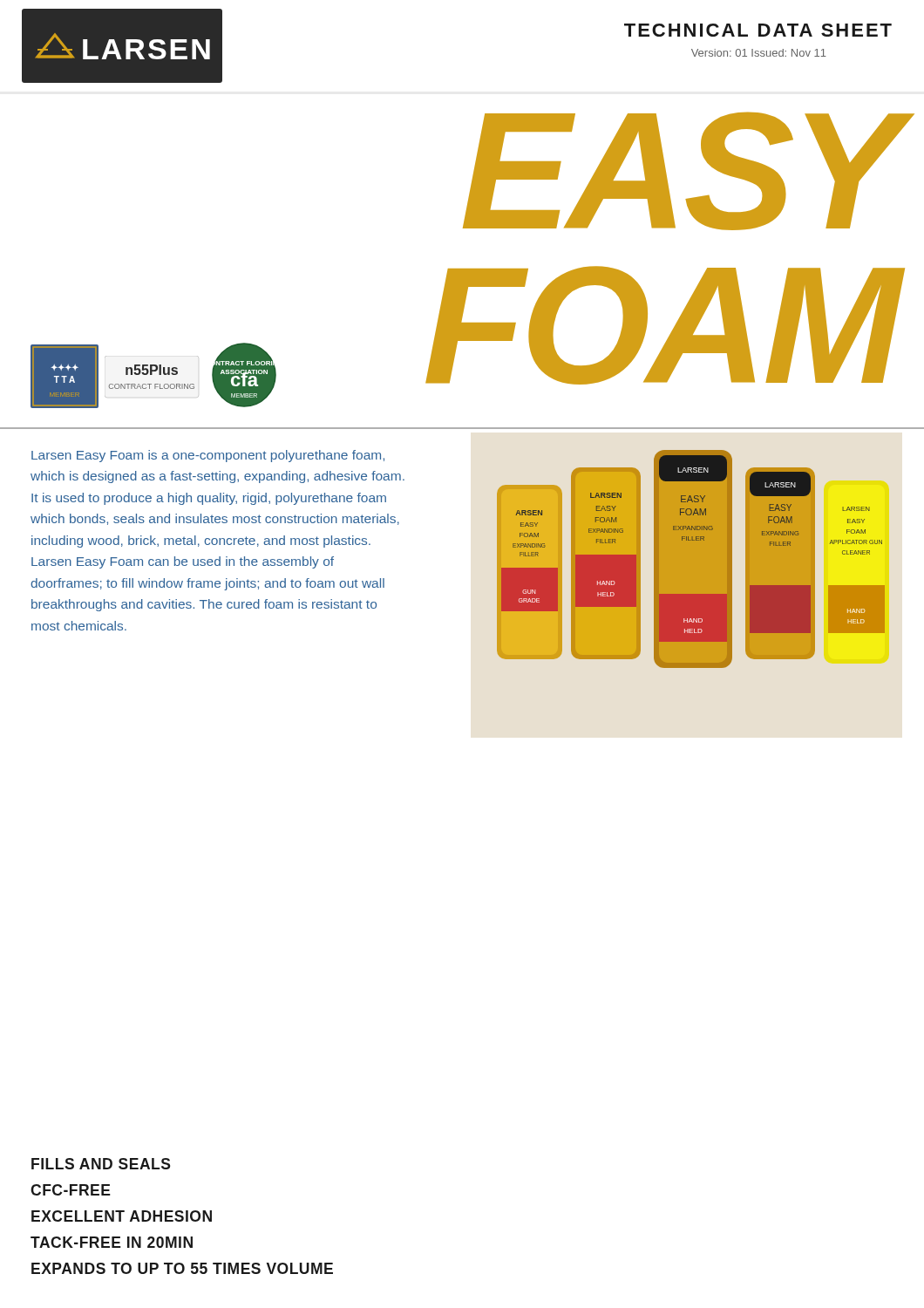
Task: Click on the photo
Action: 686,585
